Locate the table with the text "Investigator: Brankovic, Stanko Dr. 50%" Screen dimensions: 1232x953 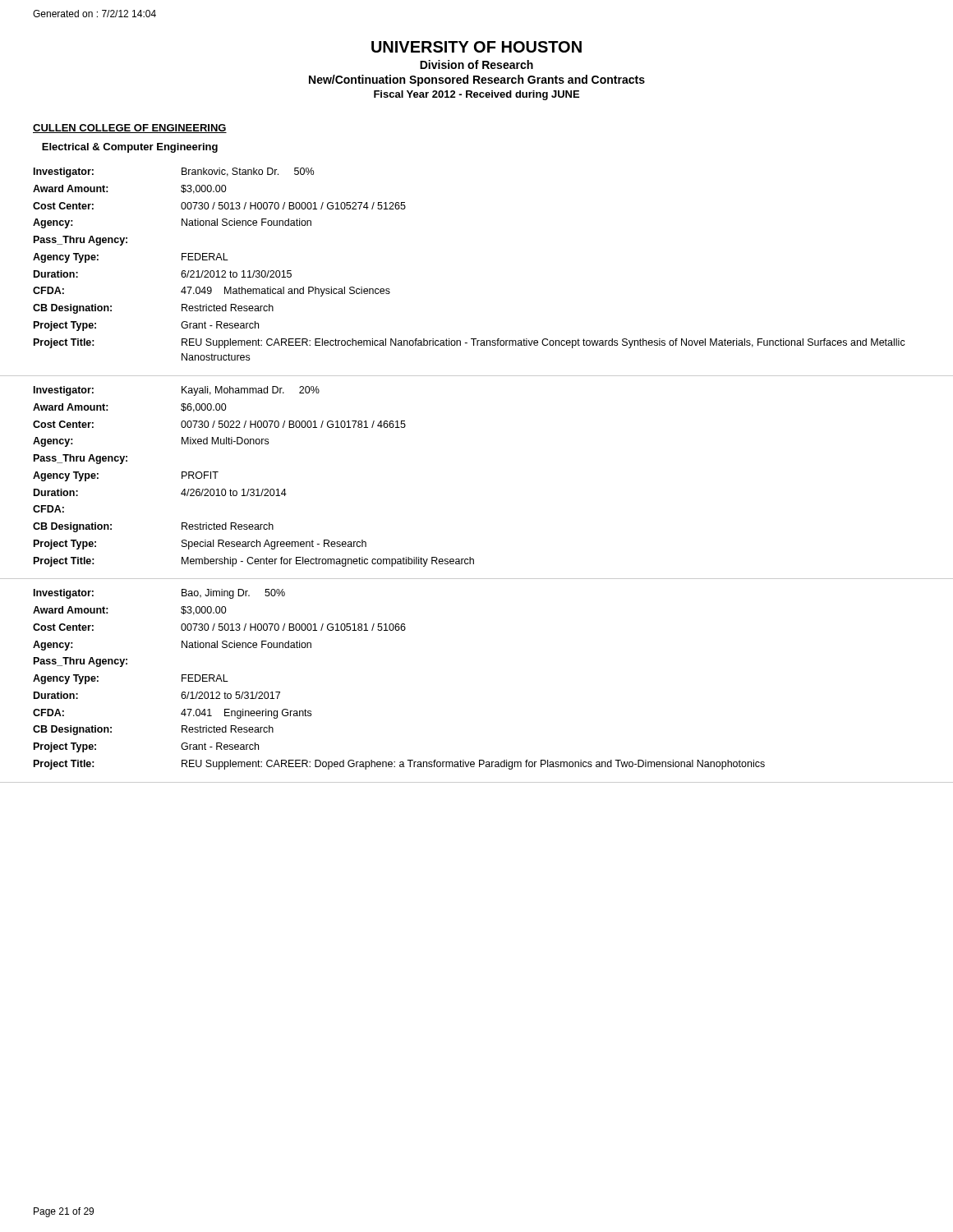(x=476, y=268)
